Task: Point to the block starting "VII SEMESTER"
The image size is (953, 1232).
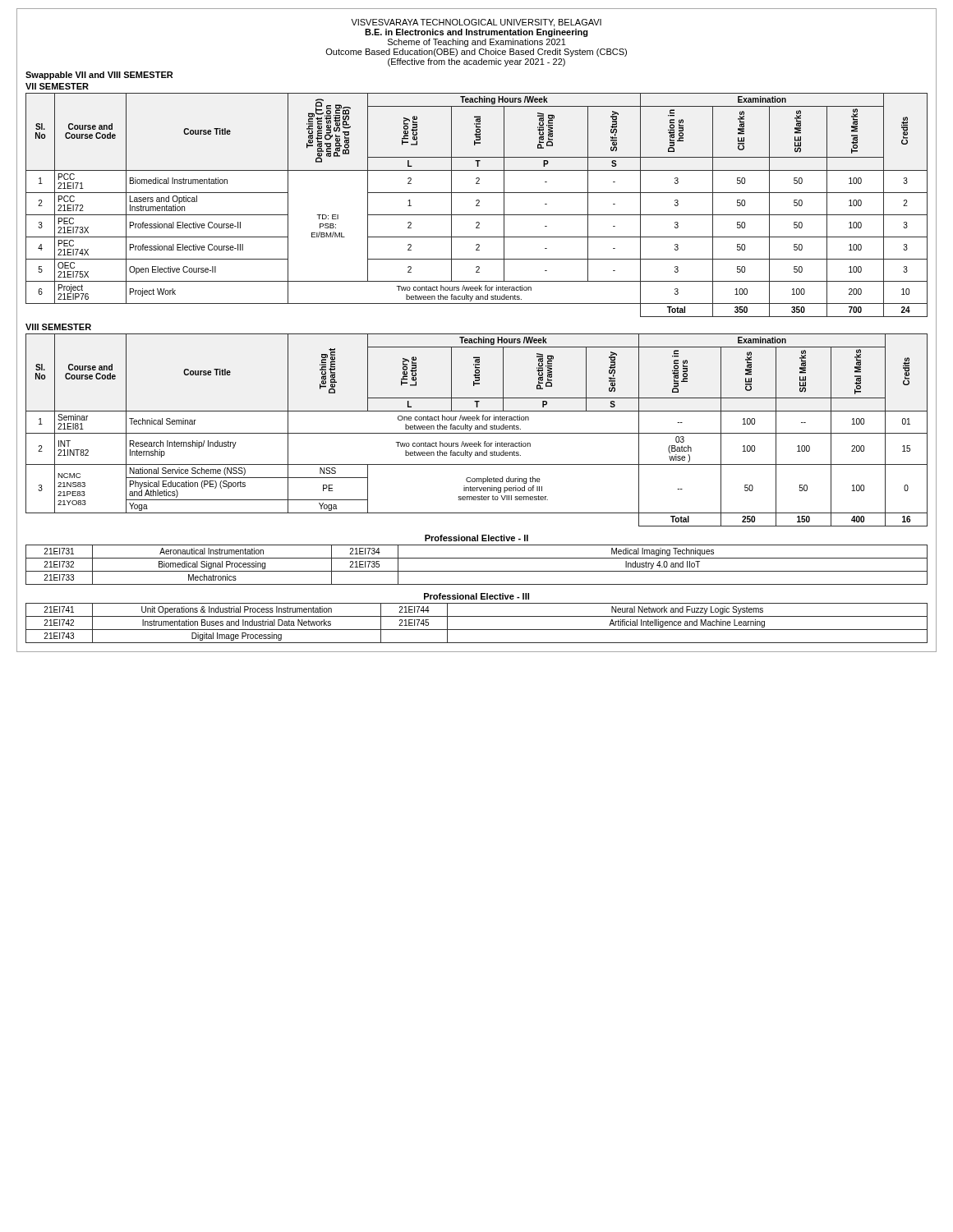Action: click(x=57, y=86)
